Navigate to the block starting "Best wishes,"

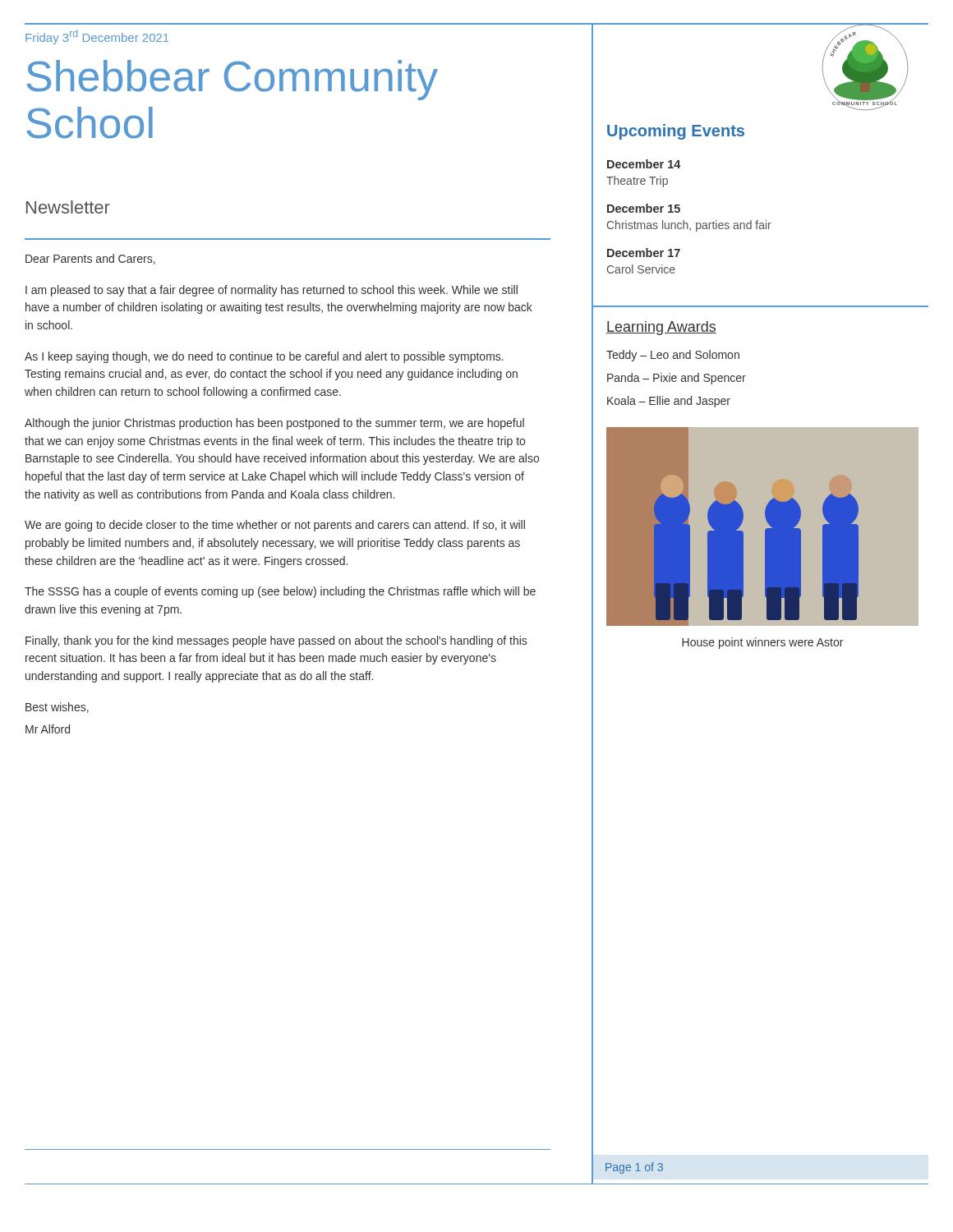tap(57, 707)
